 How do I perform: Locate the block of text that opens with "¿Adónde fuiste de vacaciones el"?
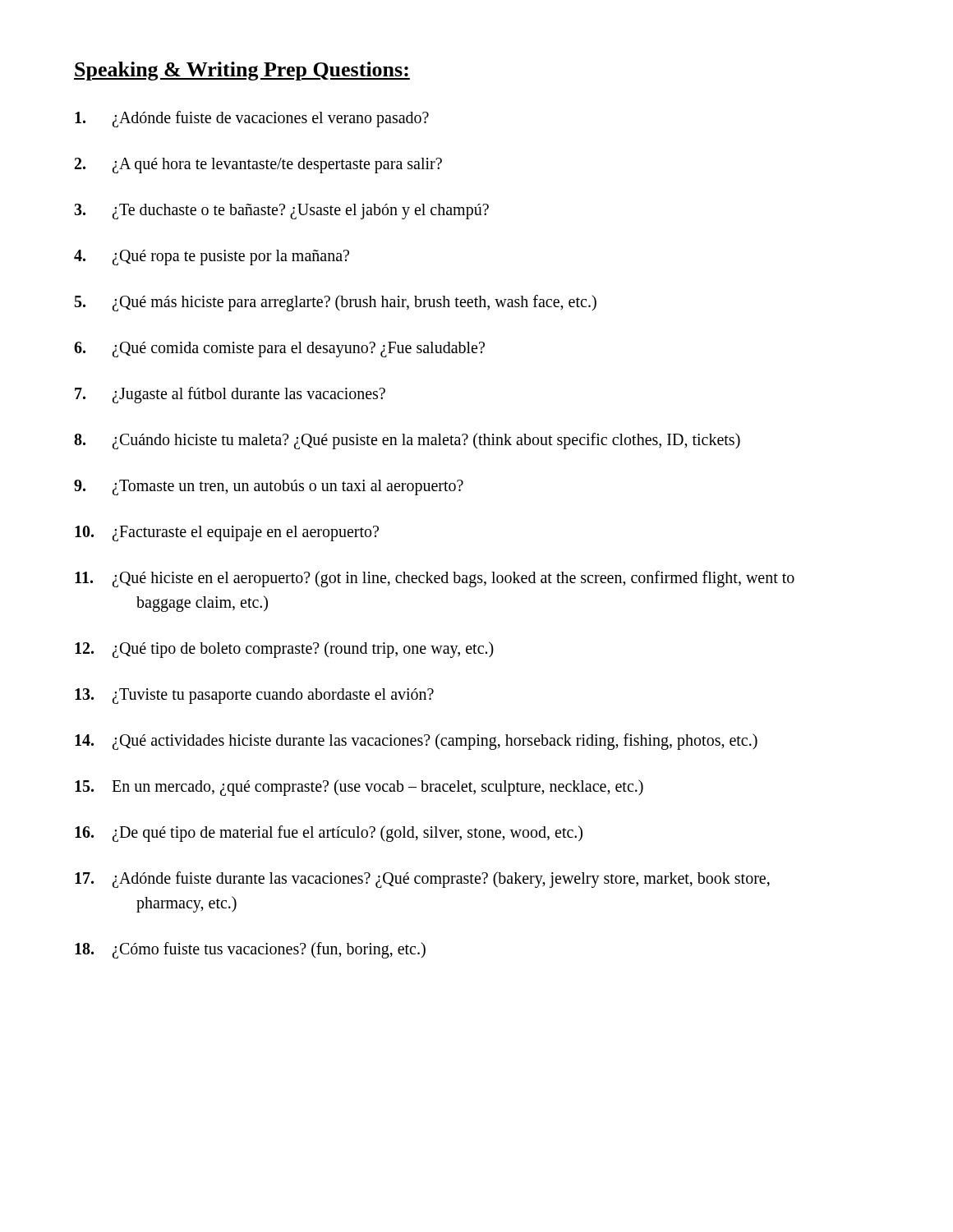coord(252,119)
